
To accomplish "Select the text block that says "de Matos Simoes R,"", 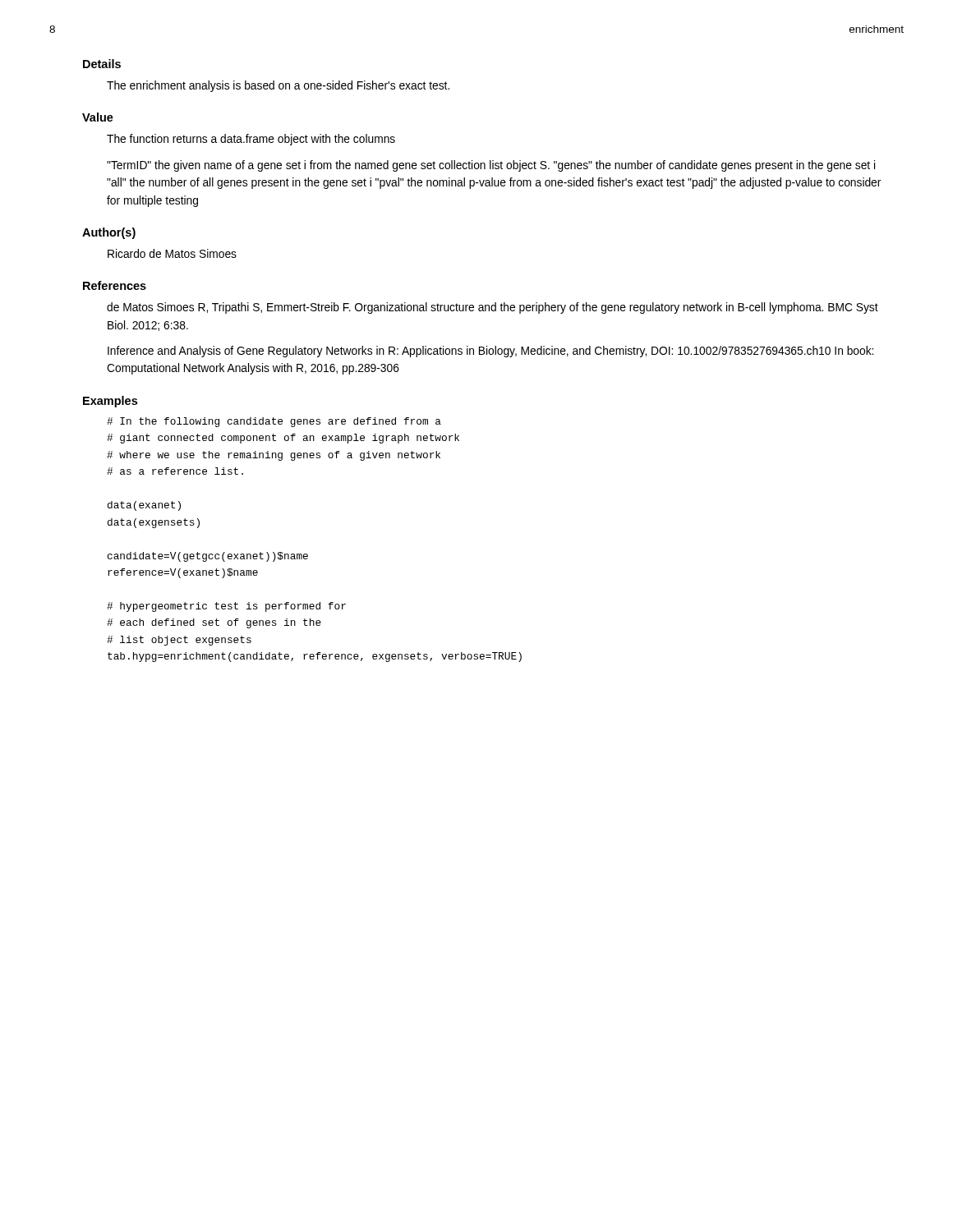I will coord(492,317).
